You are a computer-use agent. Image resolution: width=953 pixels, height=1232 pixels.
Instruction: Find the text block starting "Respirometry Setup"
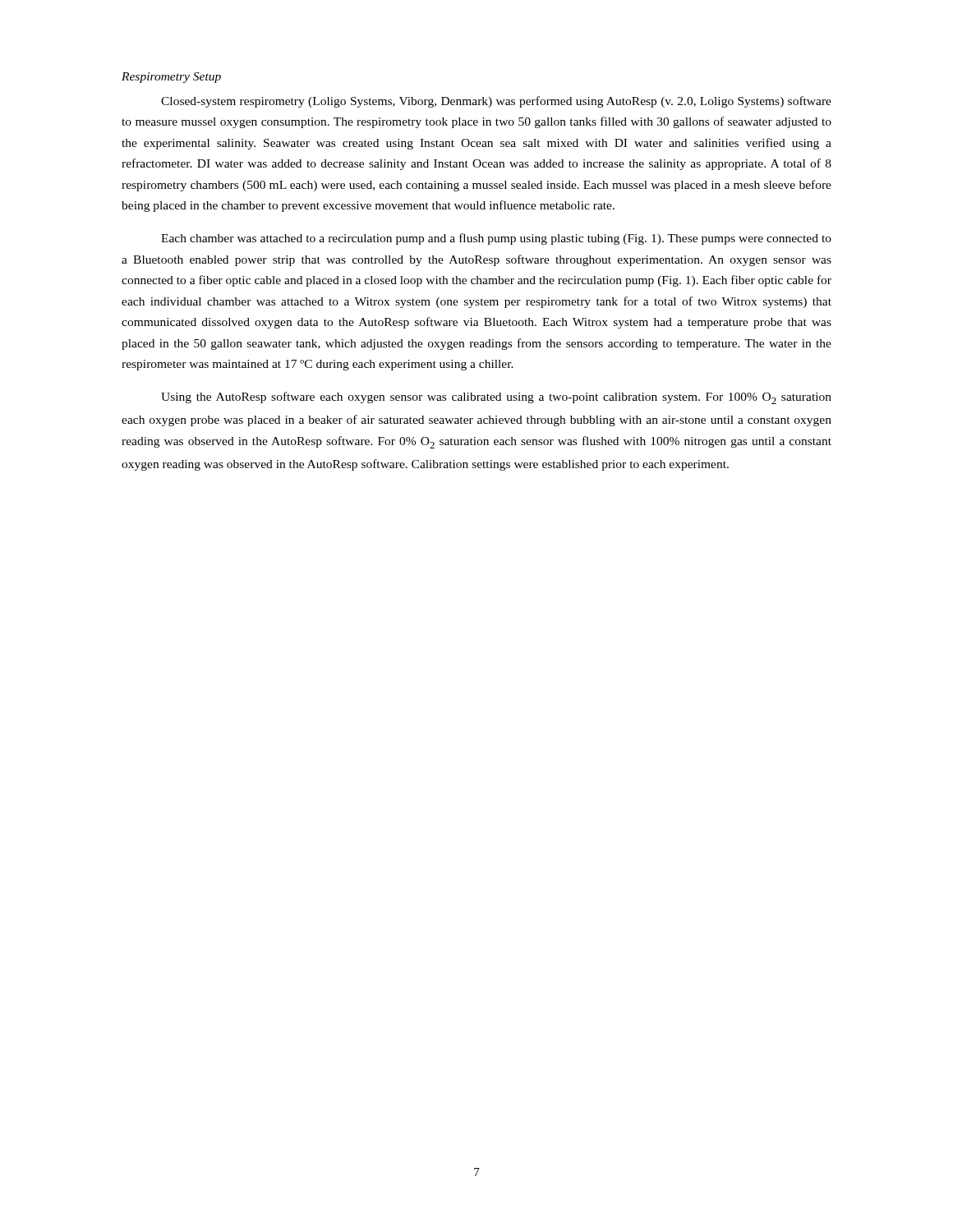click(x=171, y=76)
